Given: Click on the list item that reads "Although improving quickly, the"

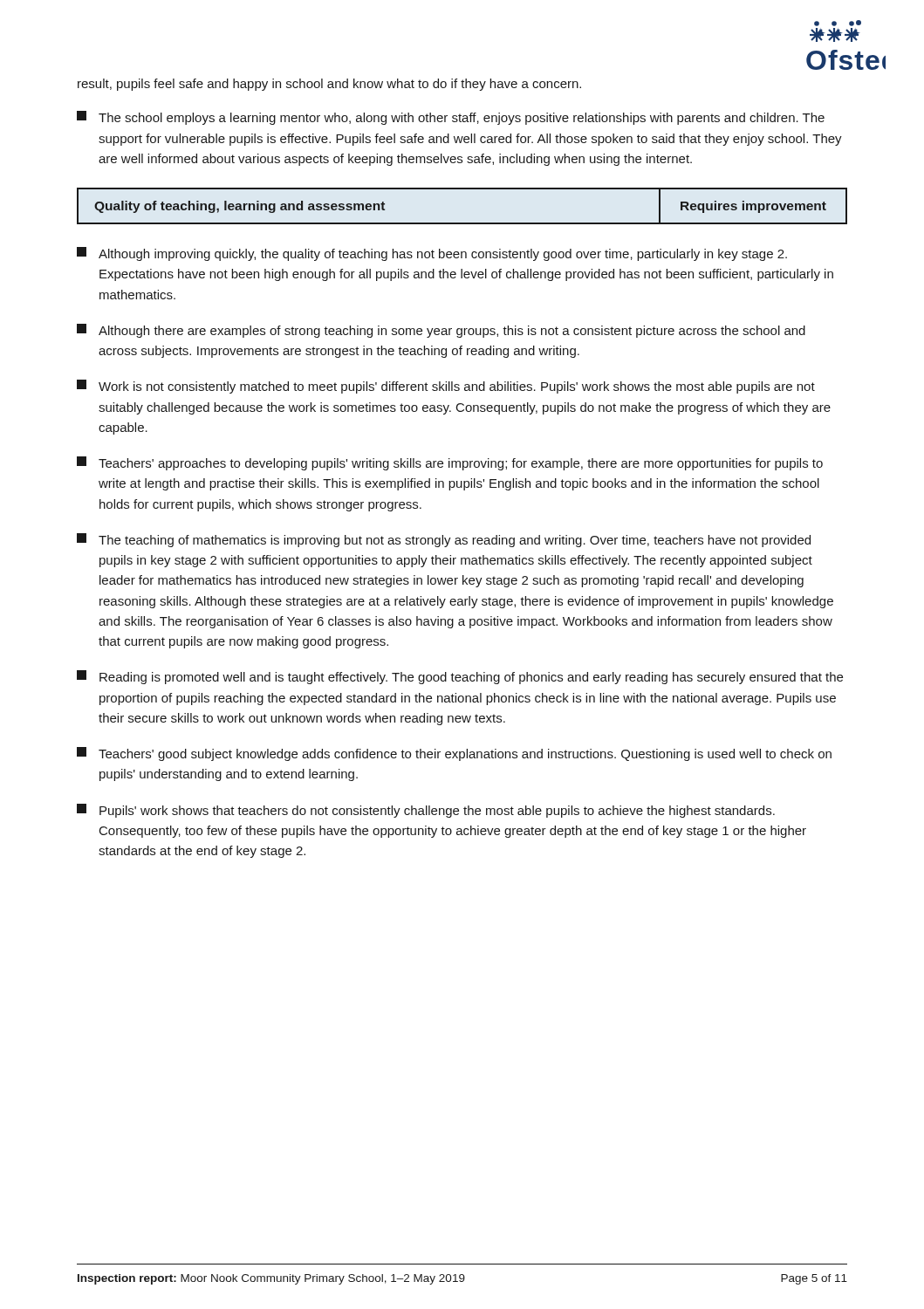Looking at the screenshot, I should tap(462, 274).
